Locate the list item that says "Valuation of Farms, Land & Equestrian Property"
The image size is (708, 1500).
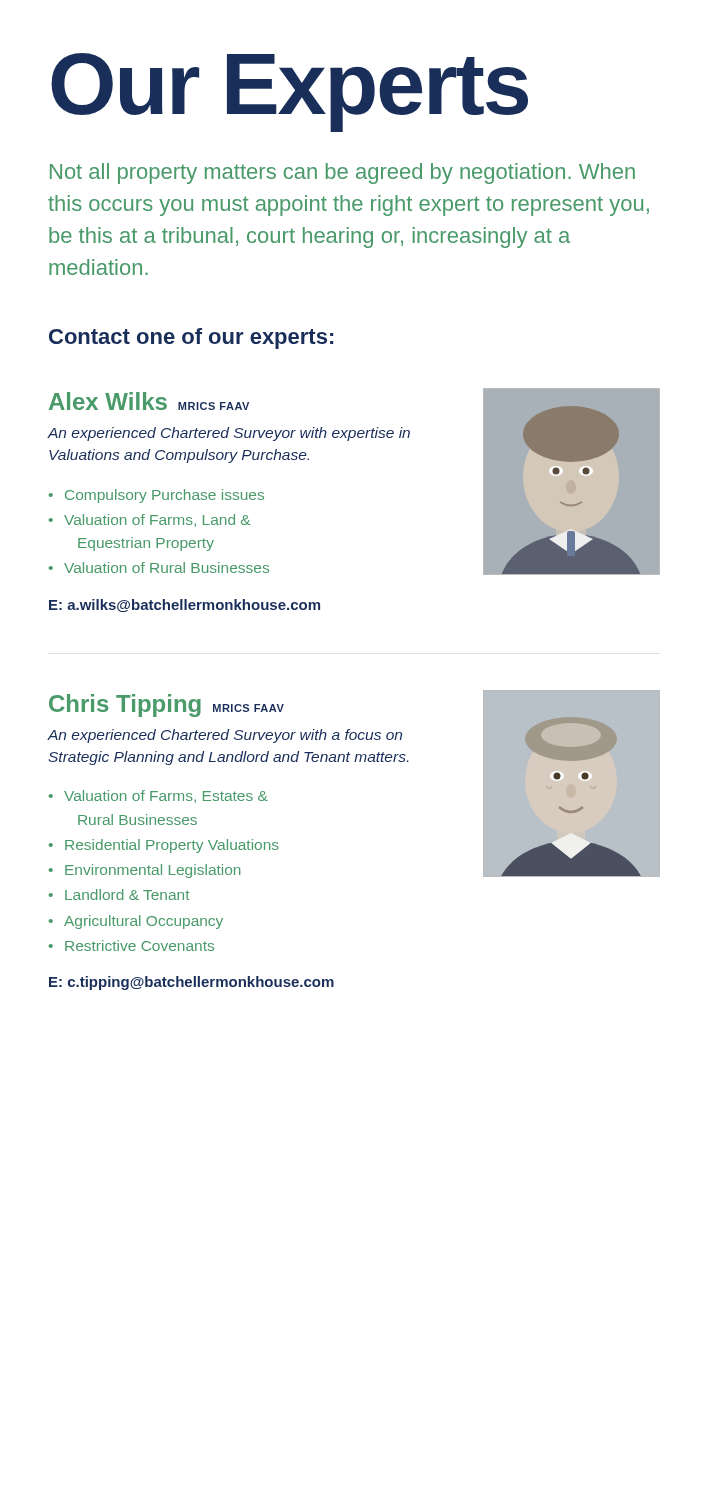click(x=256, y=531)
